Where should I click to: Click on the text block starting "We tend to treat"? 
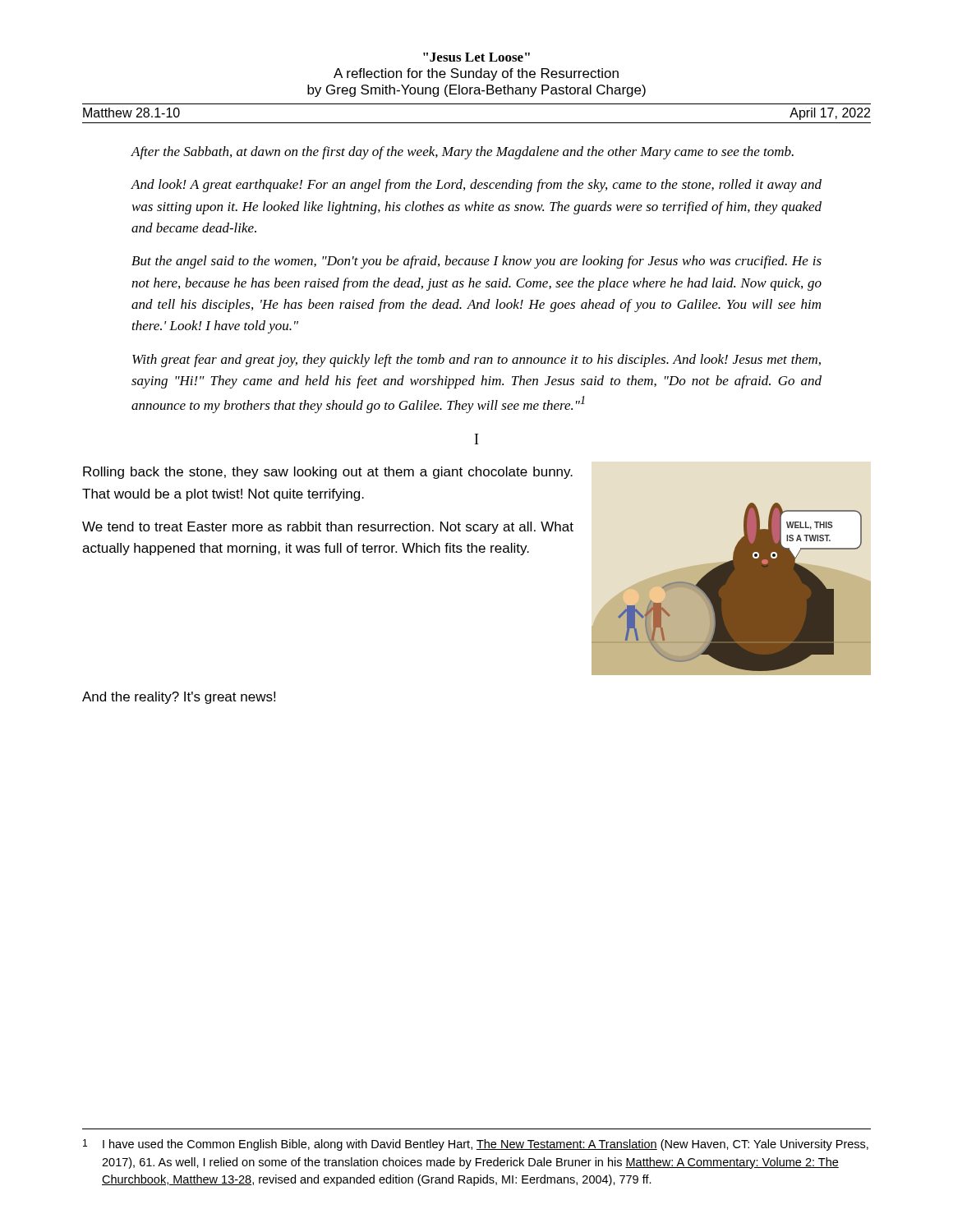coord(328,538)
